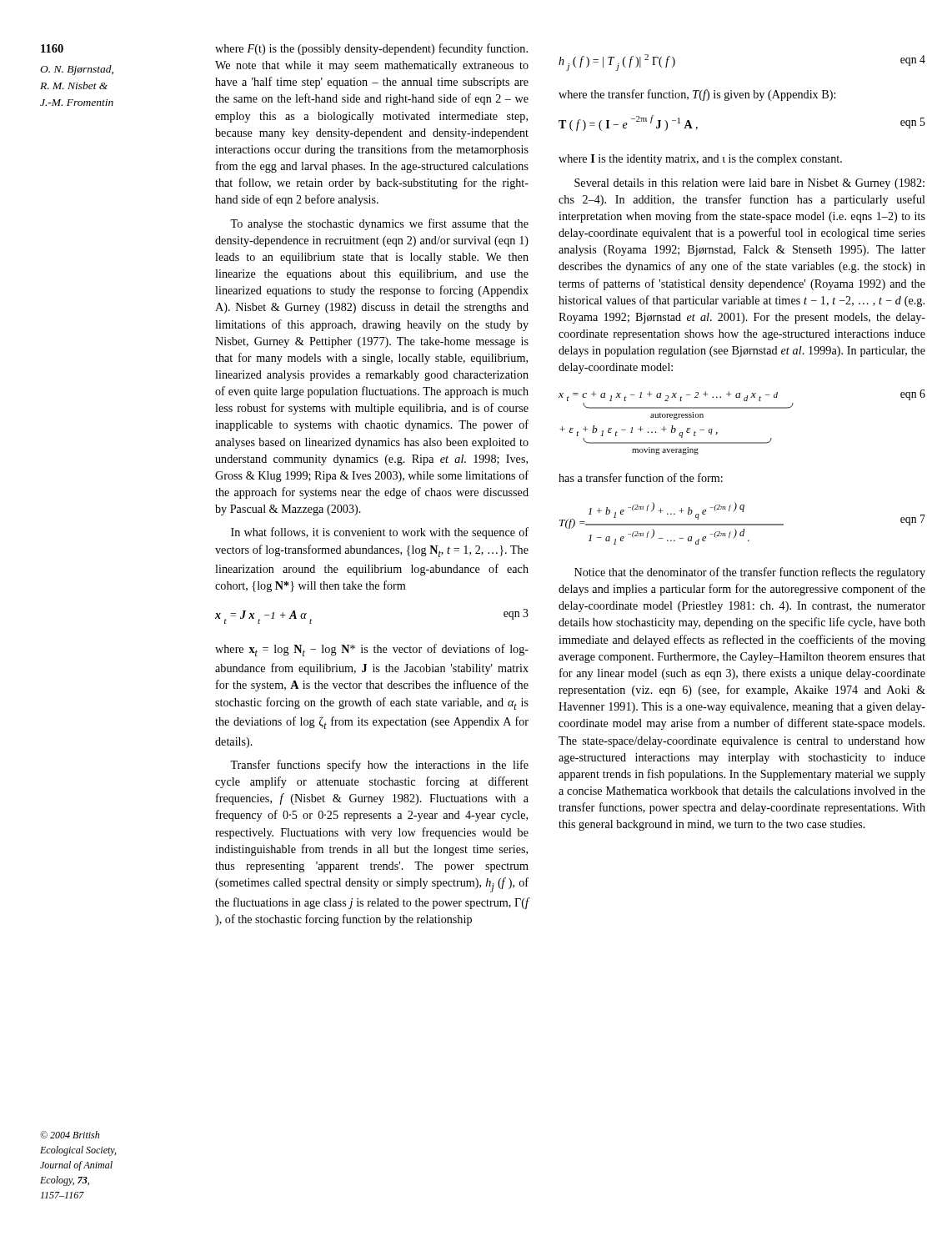Find the passage starting "where xt = log"
The image size is (952, 1251).
point(372,695)
